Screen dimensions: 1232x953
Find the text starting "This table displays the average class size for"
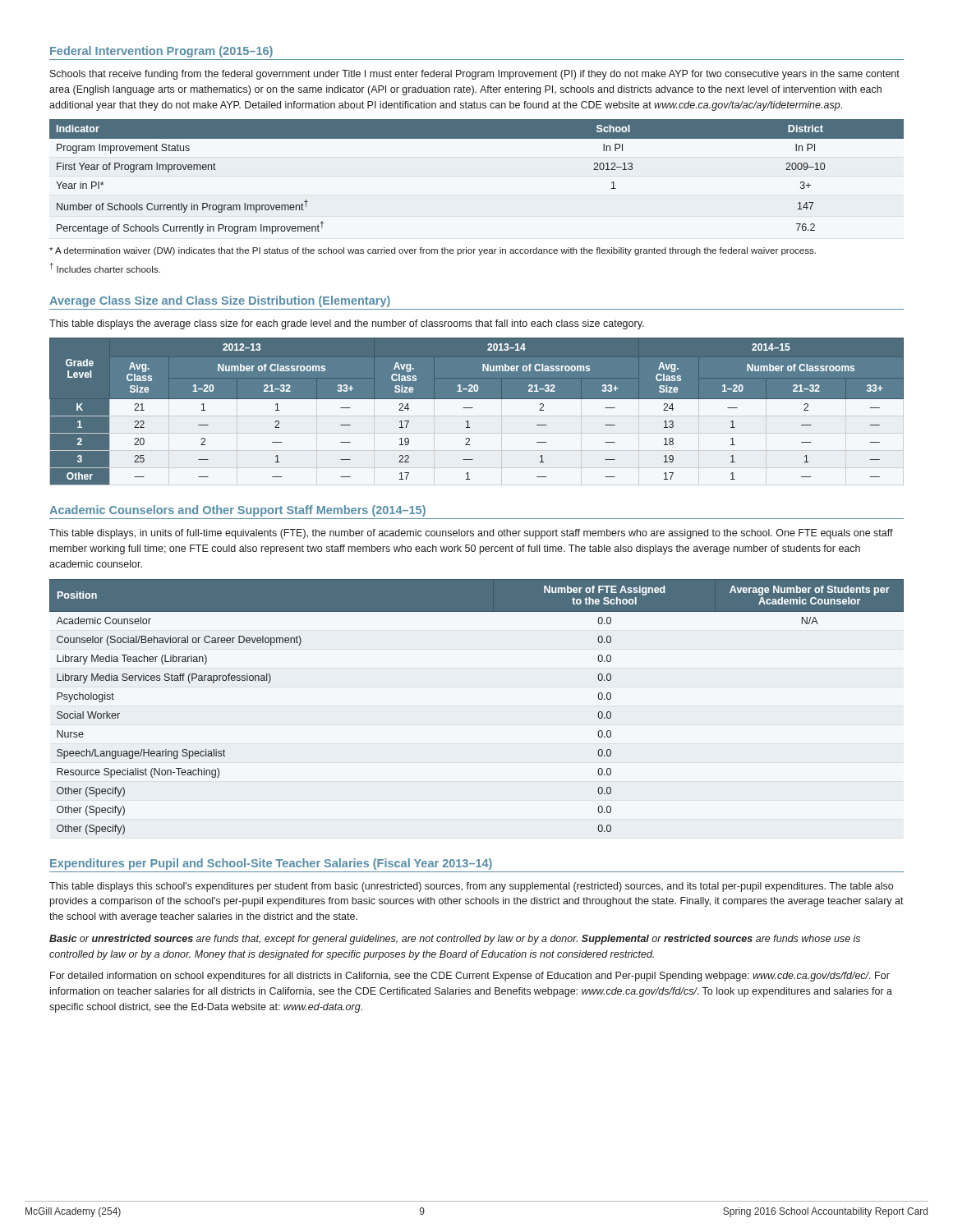click(x=347, y=323)
